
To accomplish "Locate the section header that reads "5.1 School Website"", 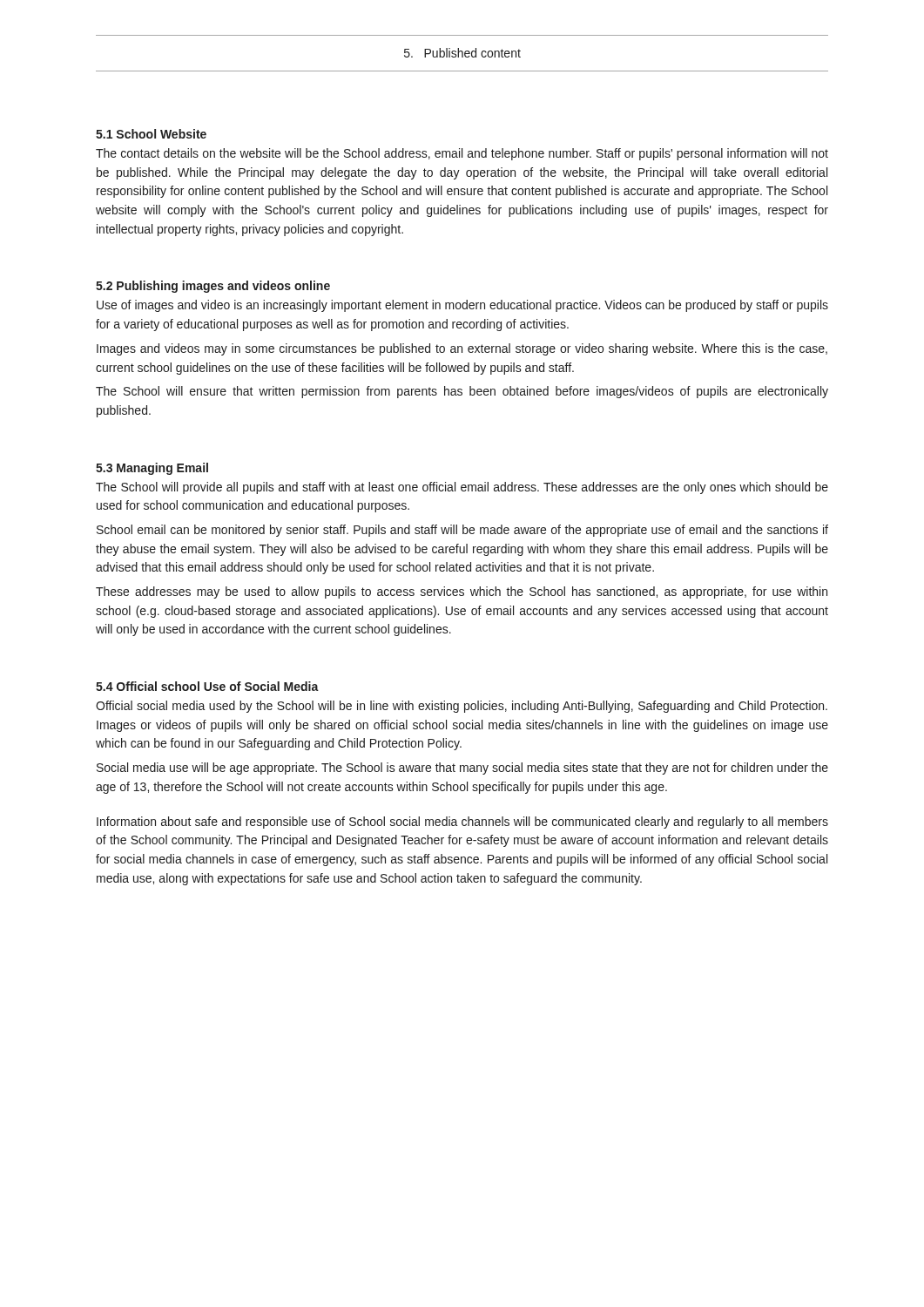I will pos(151,134).
